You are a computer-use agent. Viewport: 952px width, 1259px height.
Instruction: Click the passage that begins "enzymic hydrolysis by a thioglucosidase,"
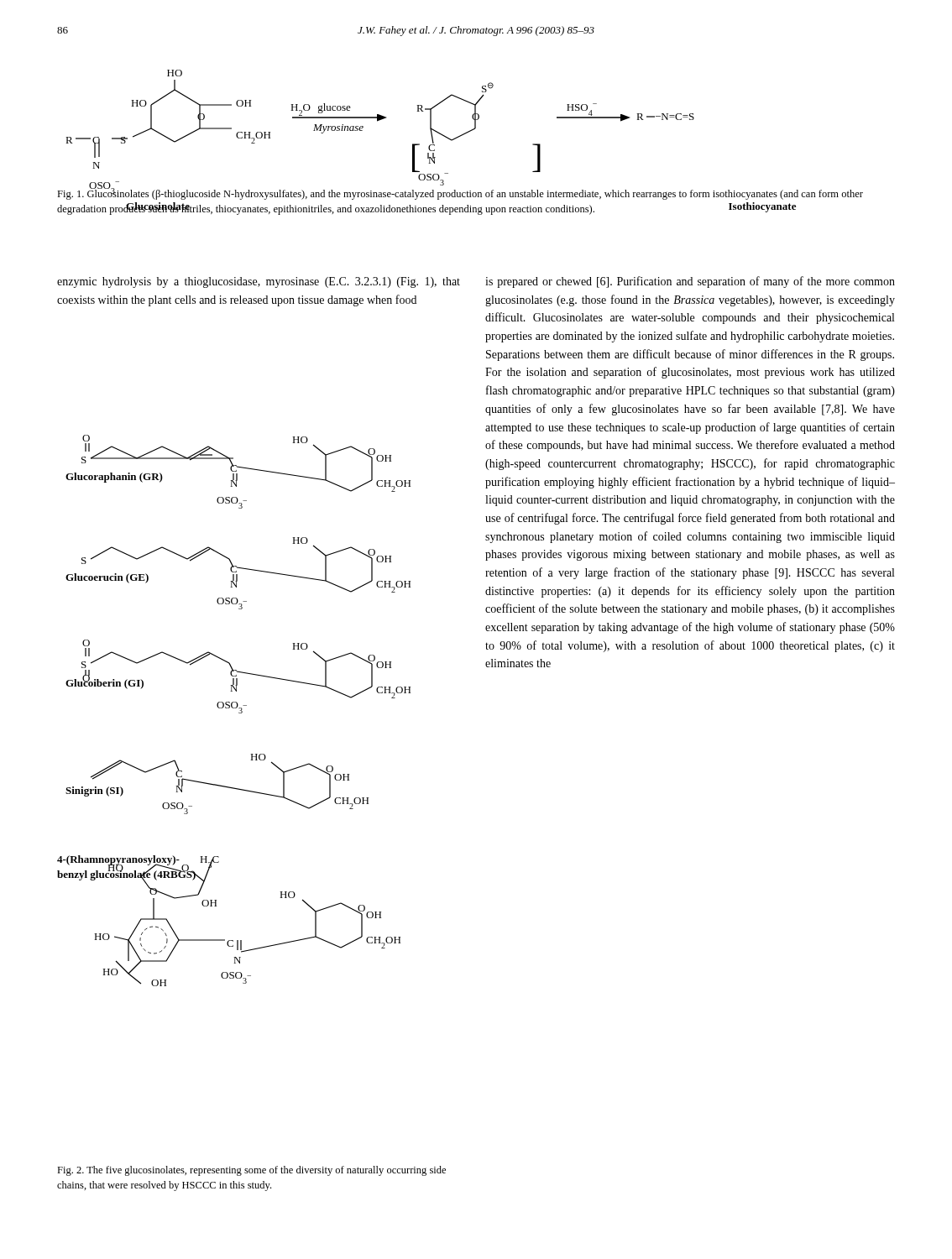[259, 291]
